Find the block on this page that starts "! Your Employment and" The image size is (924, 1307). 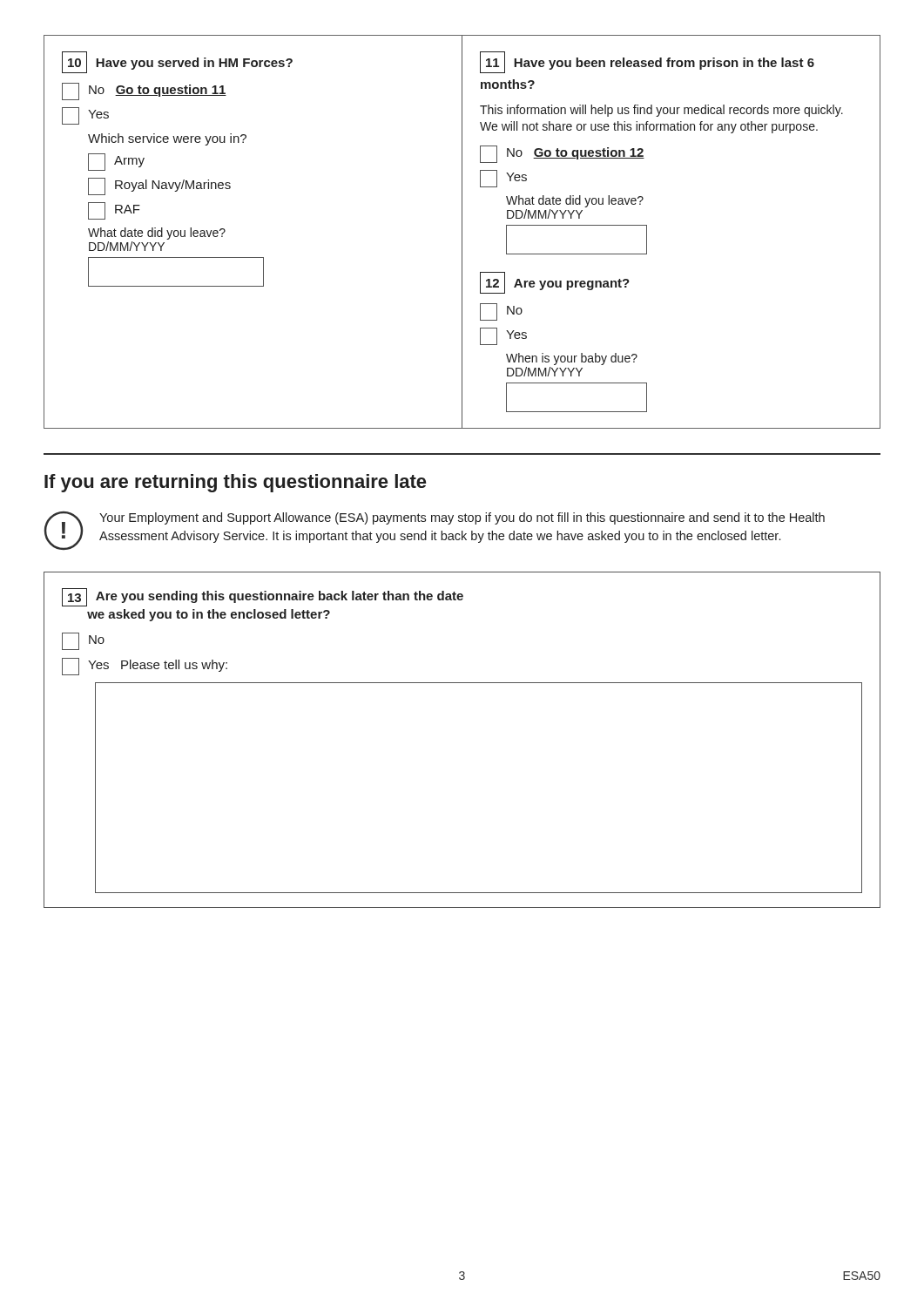(x=462, y=529)
